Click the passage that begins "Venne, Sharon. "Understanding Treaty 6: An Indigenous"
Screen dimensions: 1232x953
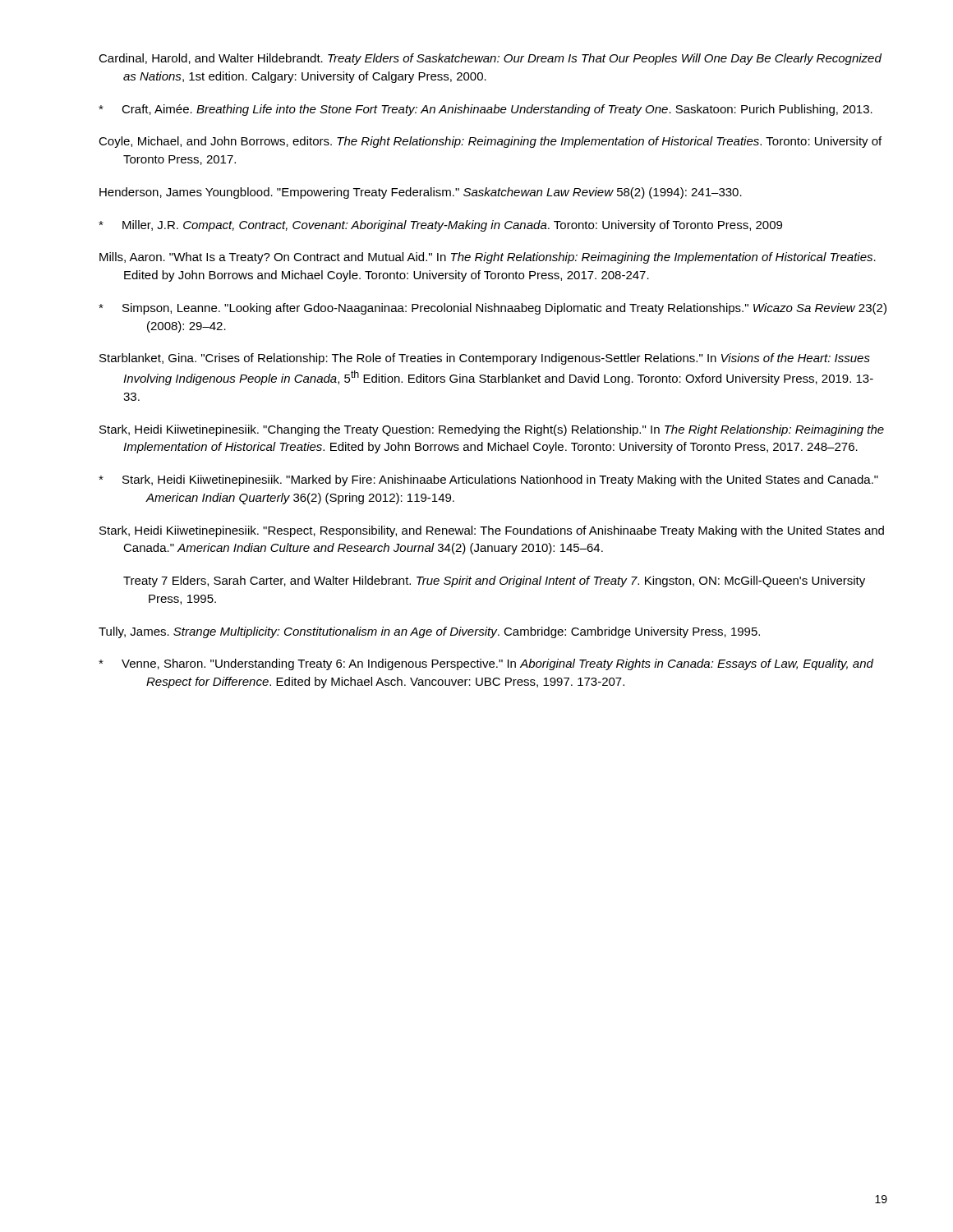point(493,673)
